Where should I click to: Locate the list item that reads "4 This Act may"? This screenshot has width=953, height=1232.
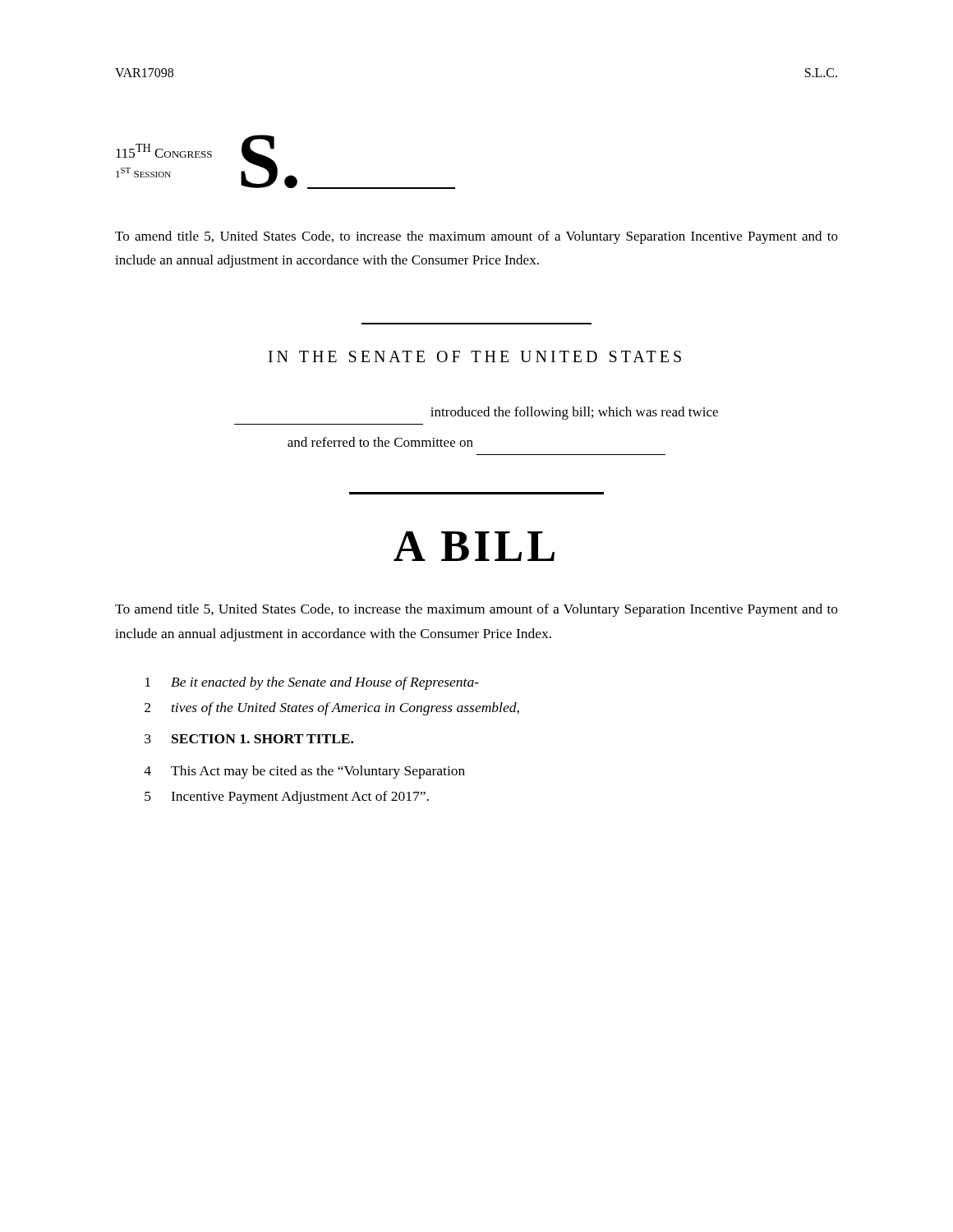(304, 772)
